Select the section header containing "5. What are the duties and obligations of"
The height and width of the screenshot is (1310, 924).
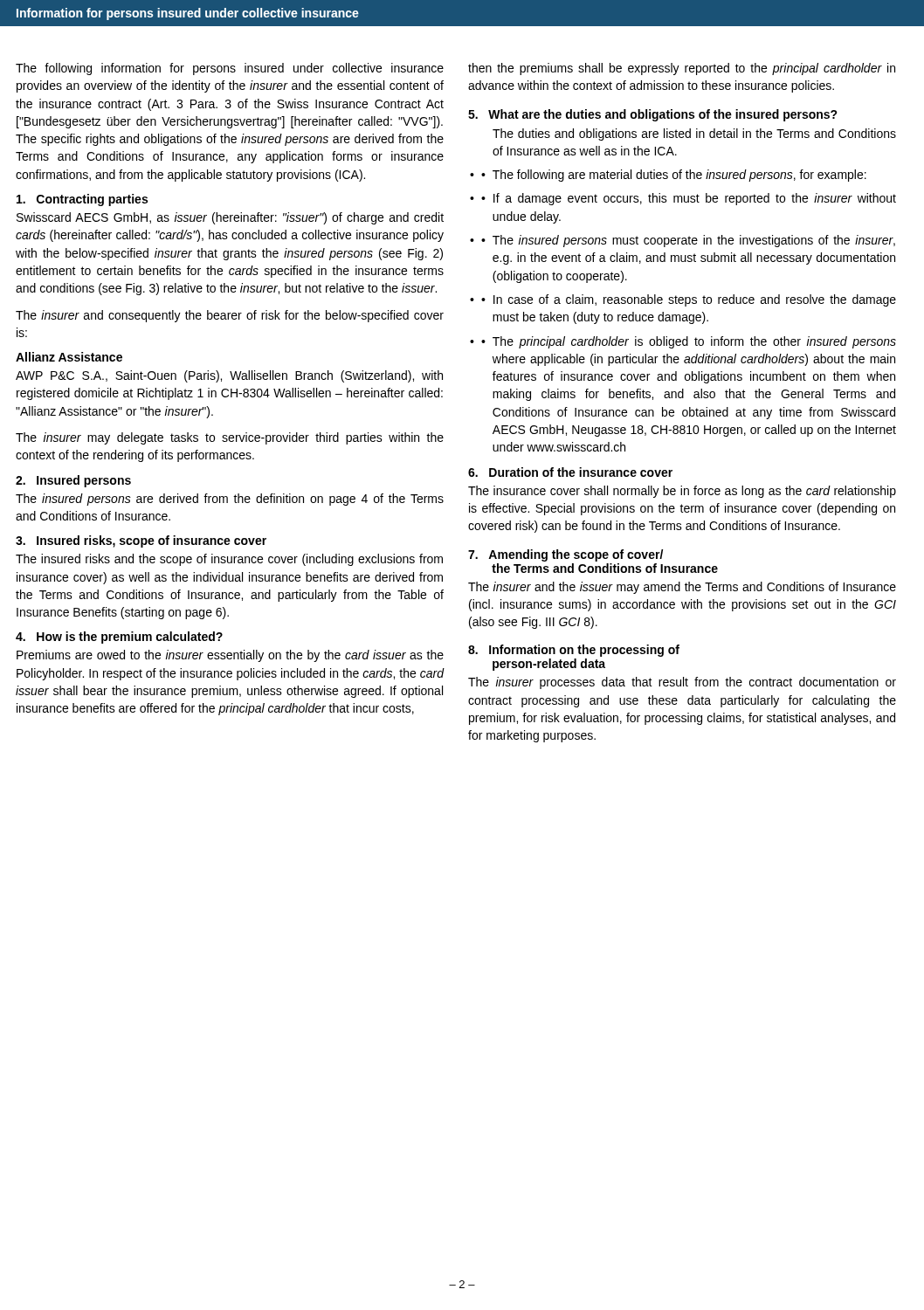pyautogui.click(x=653, y=114)
